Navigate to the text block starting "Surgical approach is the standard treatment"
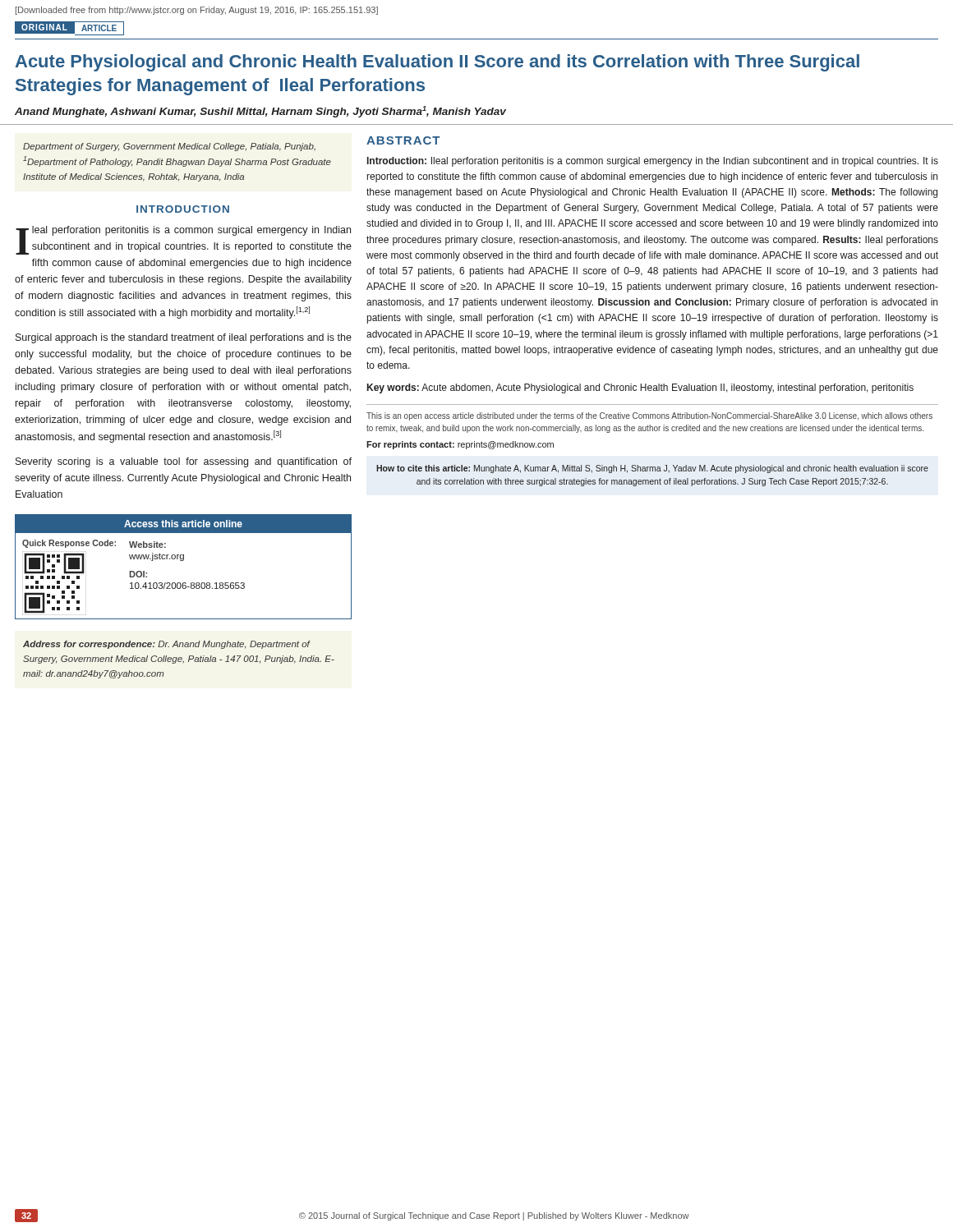This screenshot has height=1232, width=953. (x=183, y=387)
